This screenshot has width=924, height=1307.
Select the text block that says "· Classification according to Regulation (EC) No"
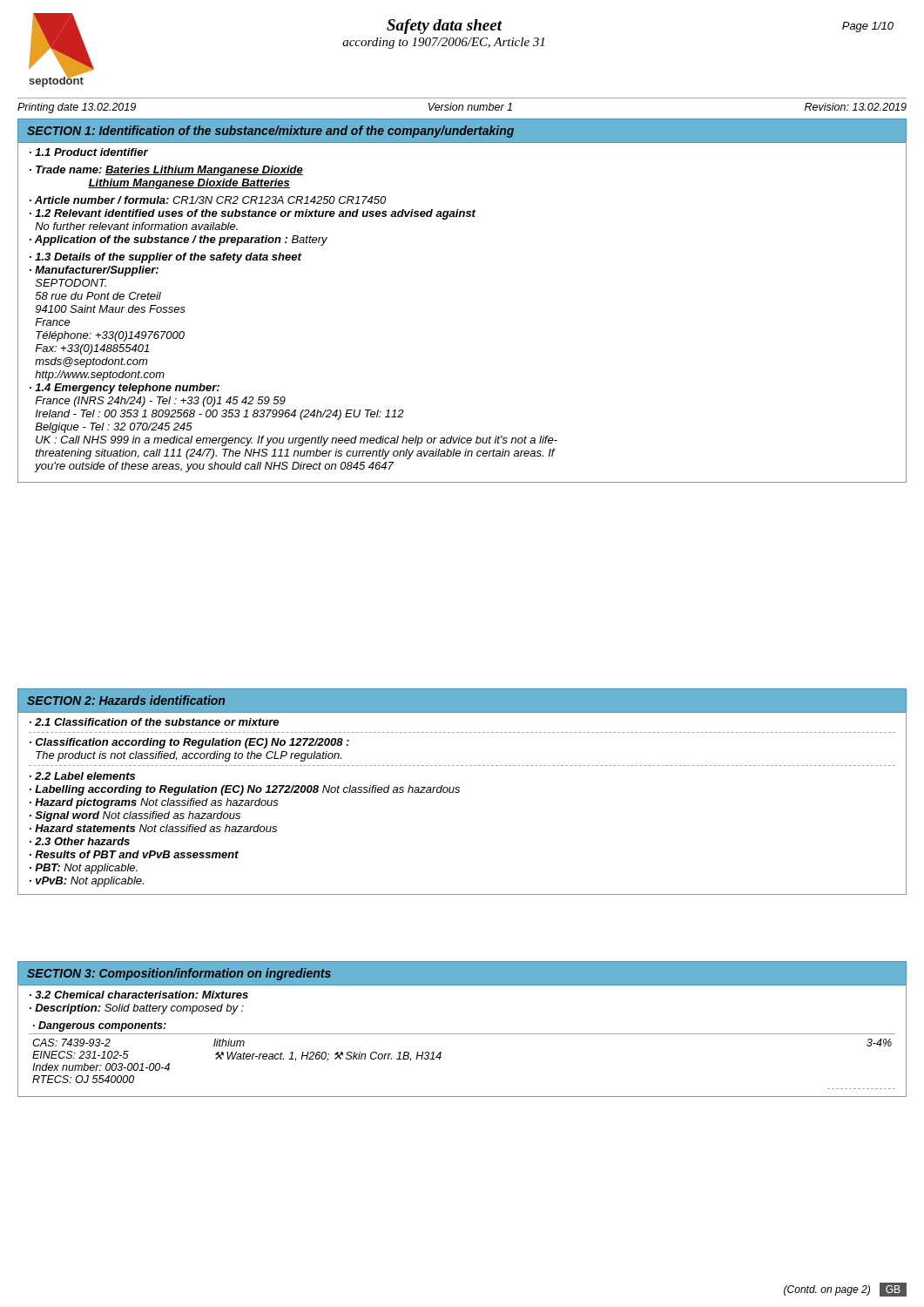point(189,749)
